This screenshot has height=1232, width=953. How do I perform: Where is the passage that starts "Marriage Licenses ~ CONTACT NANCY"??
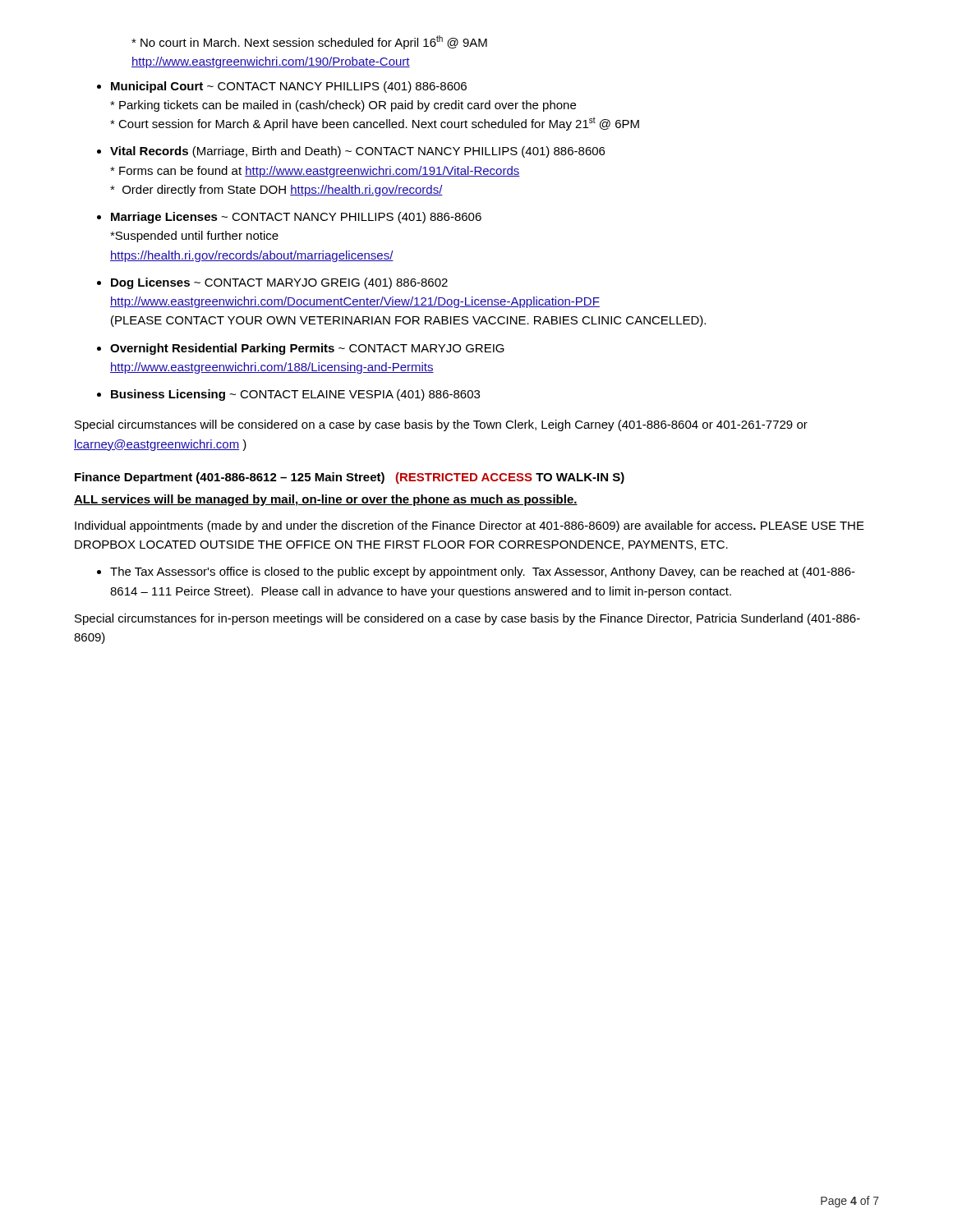pos(296,218)
